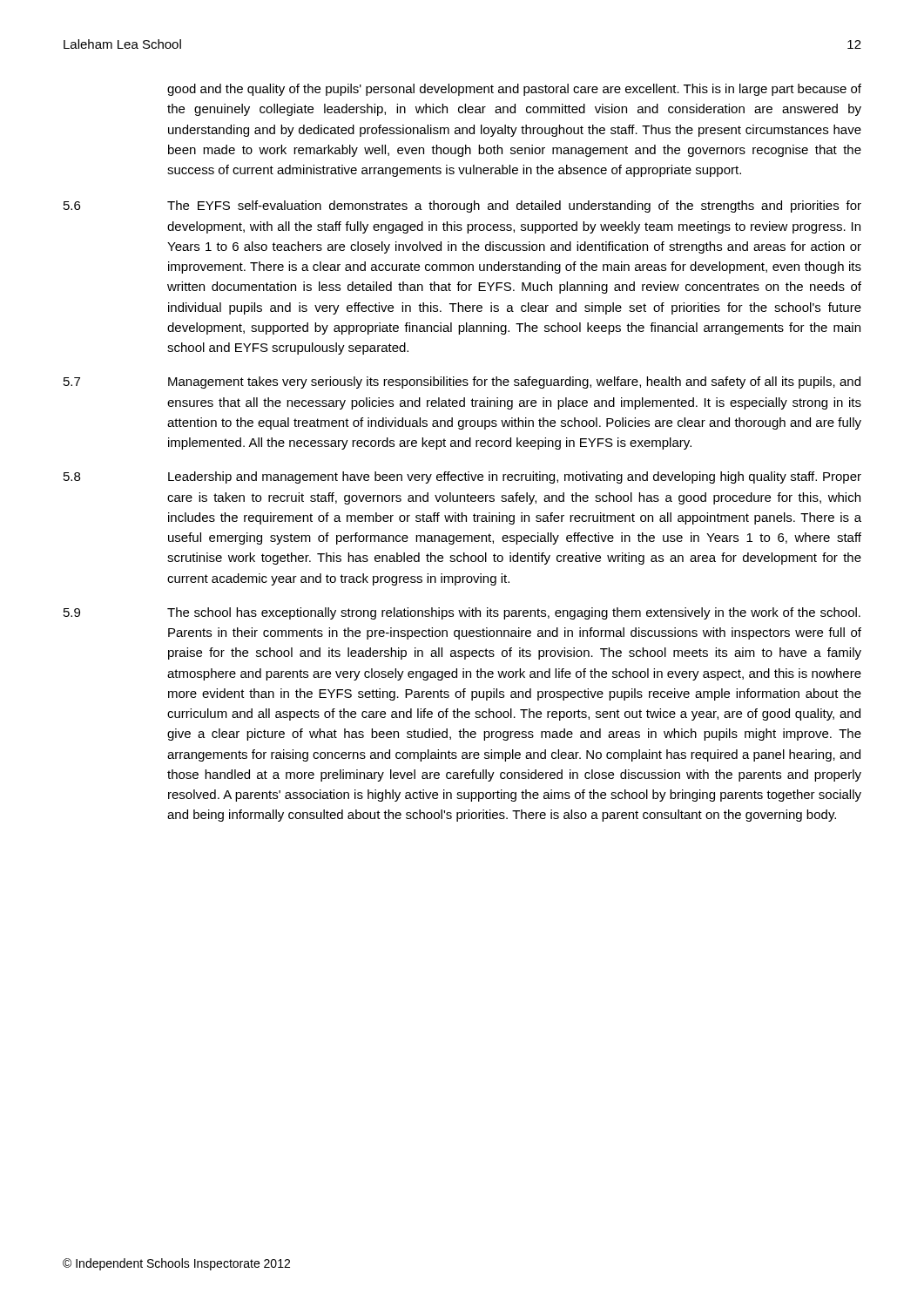The height and width of the screenshot is (1307, 924).
Task: Locate the block of text that opens with "5.8 Leadership and management"
Action: (462, 527)
